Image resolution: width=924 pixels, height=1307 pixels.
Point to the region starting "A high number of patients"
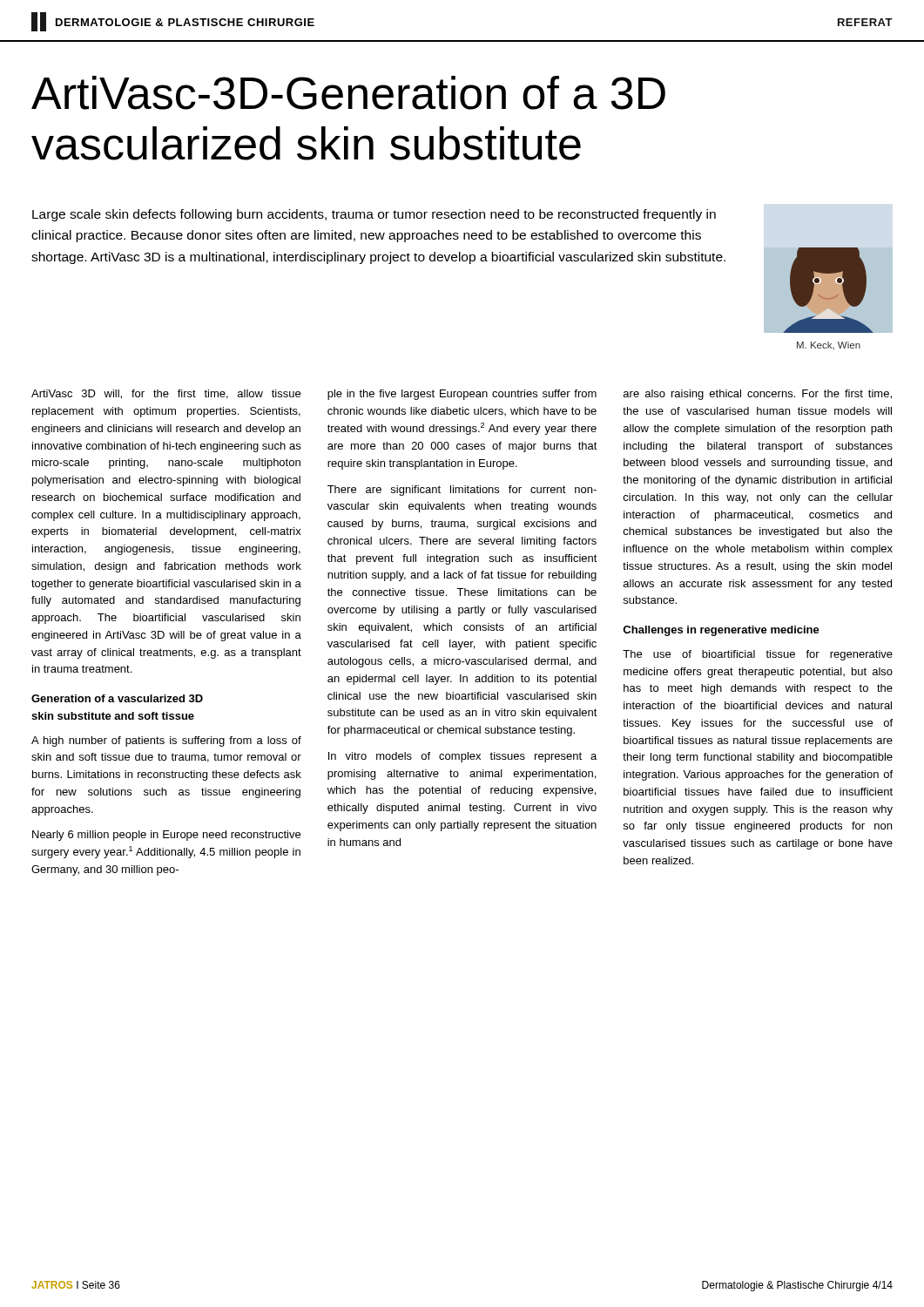tap(166, 805)
